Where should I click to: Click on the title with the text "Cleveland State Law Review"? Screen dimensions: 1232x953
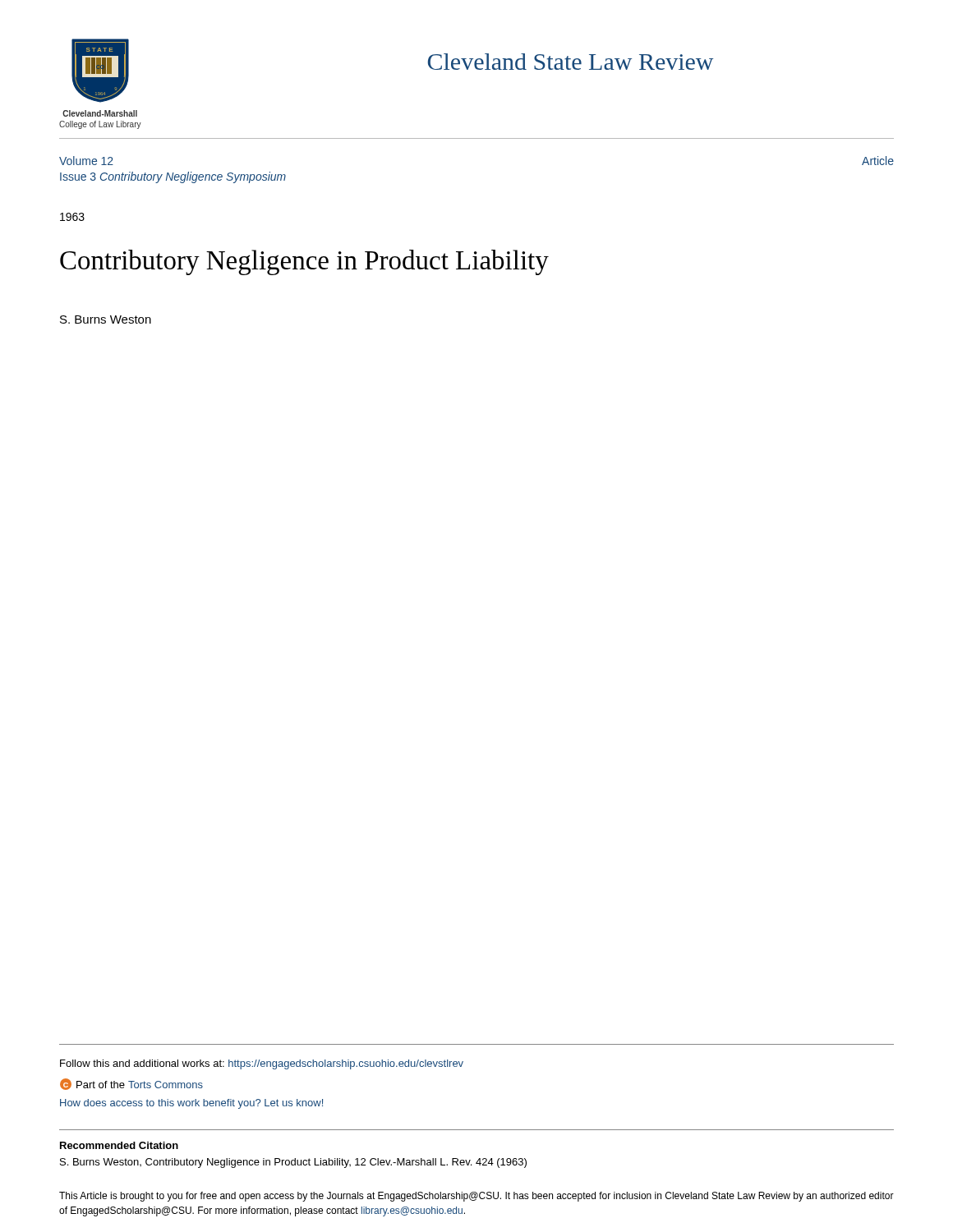pos(570,61)
